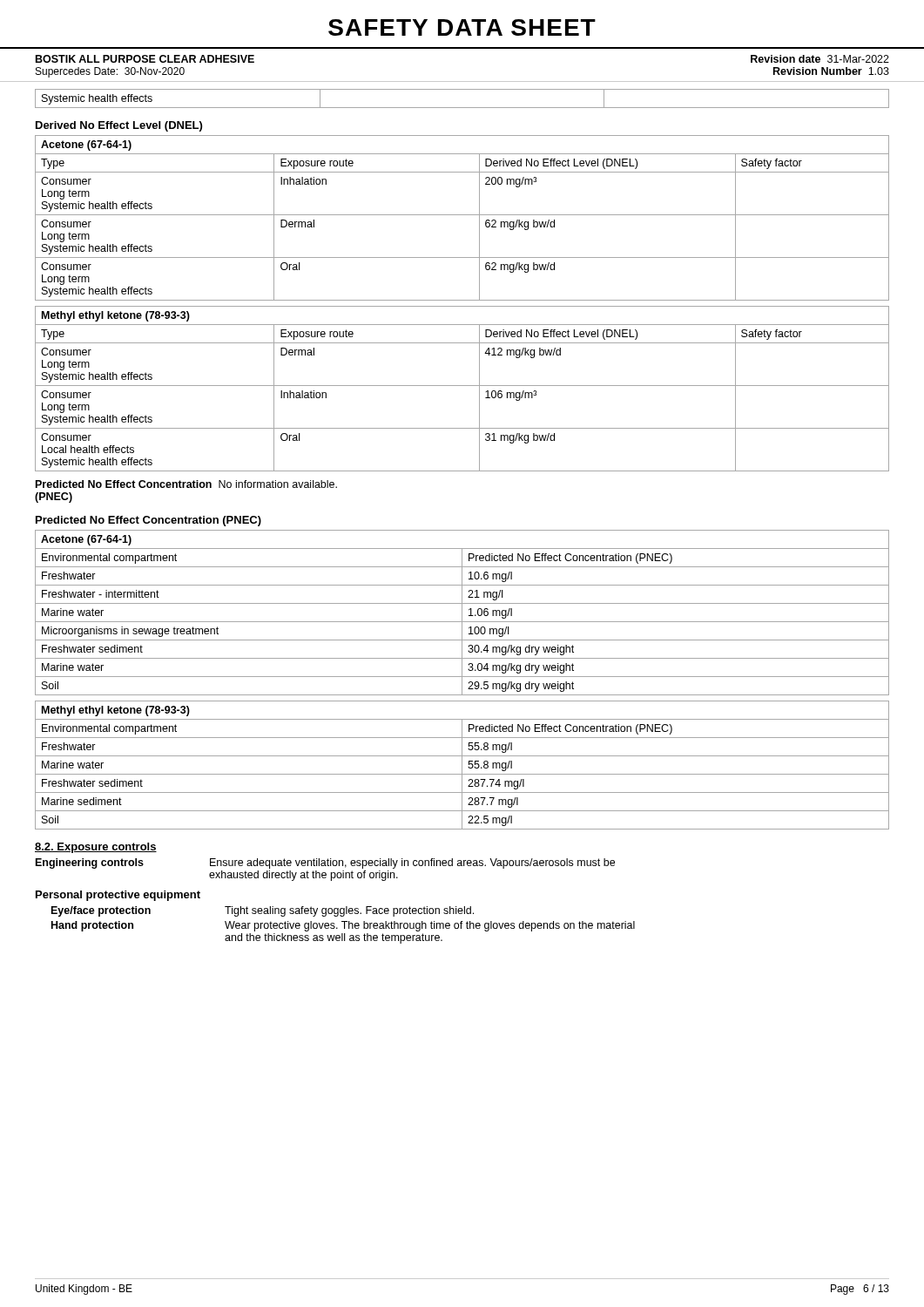
Task: Navigate to the element starting "SAFETY DATA SHEET"
Action: [462, 28]
